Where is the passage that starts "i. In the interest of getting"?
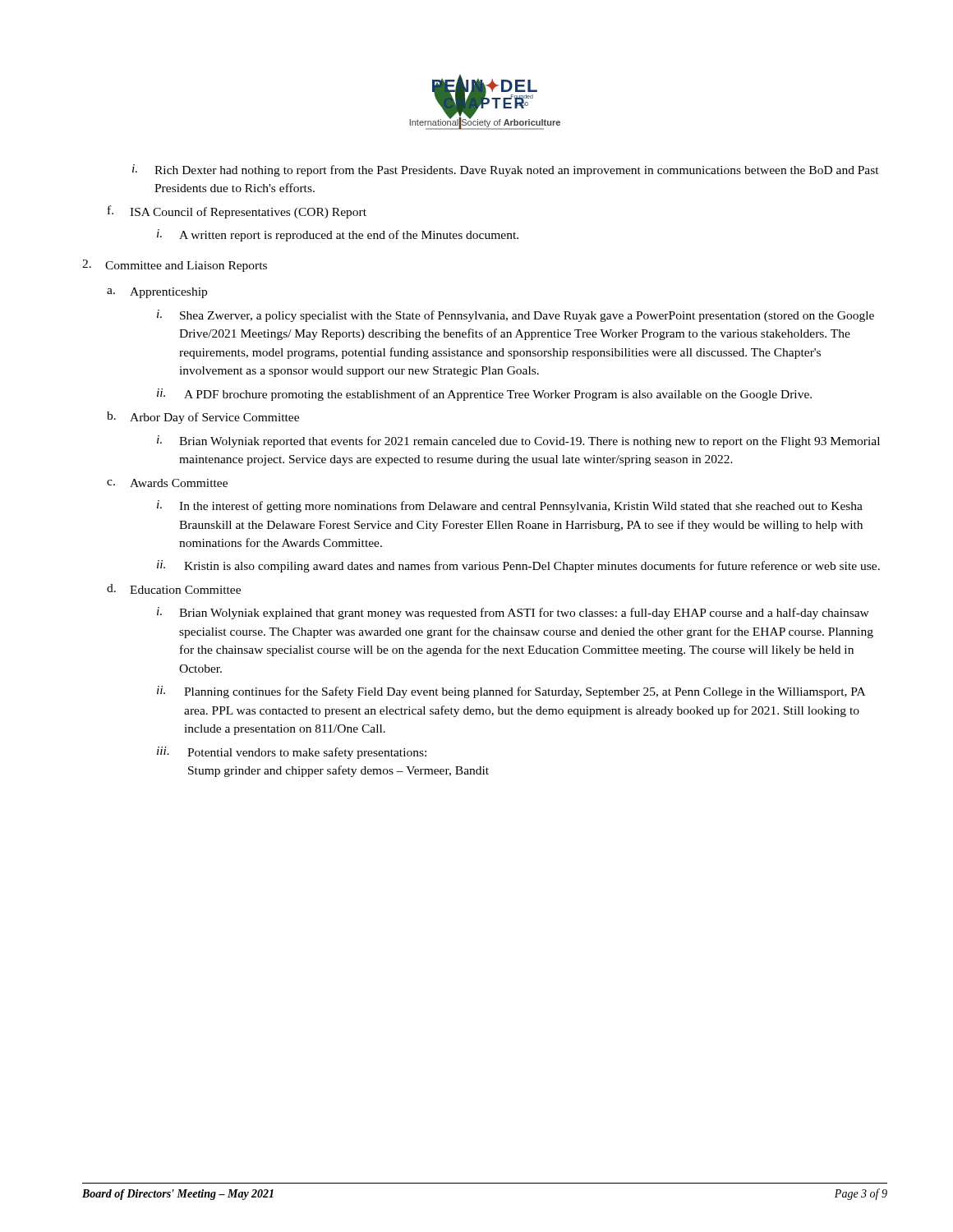This screenshot has height=1232, width=953. (x=522, y=525)
